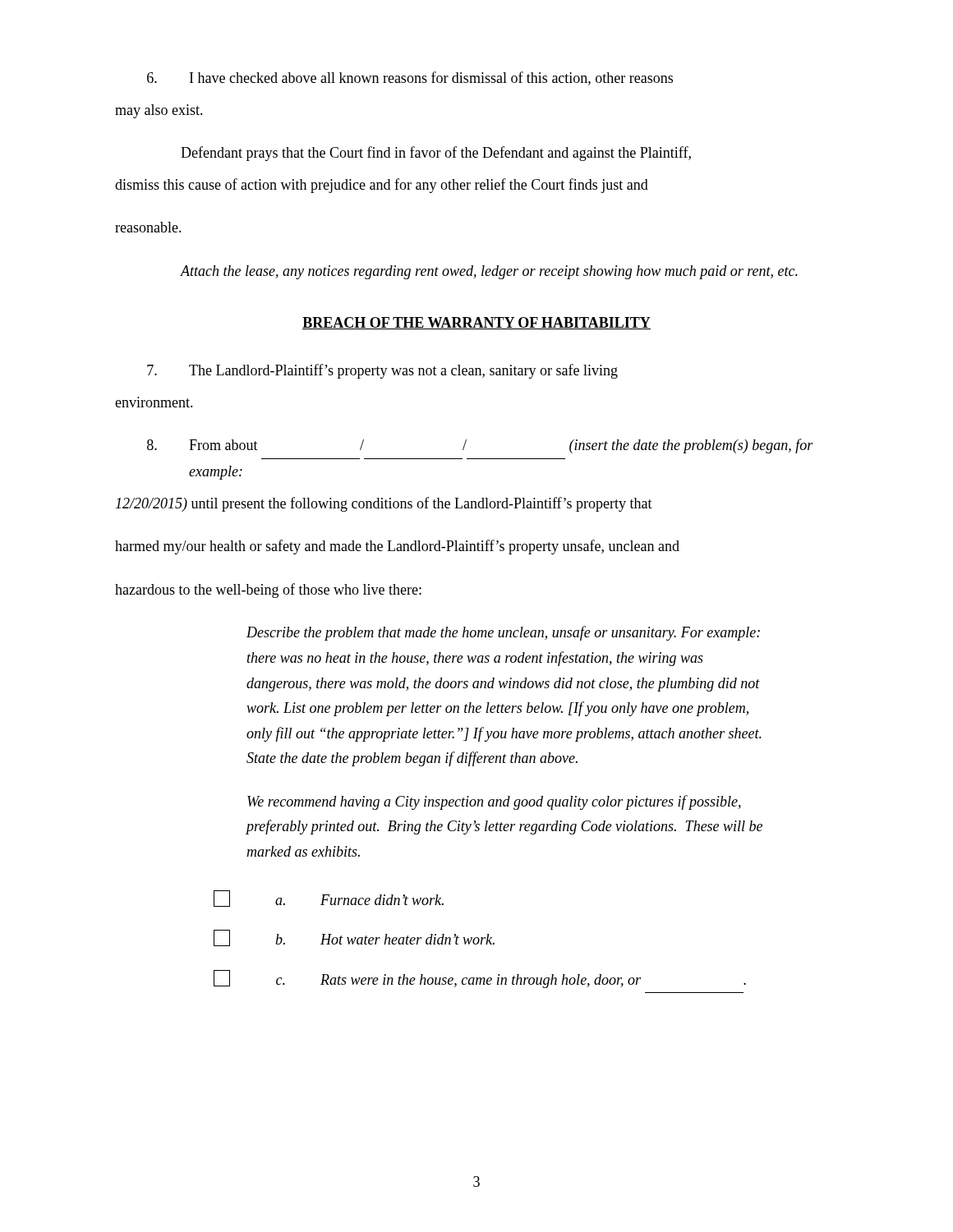The image size is (953, 1232).
Task: Select the block starting "7. The Landlord-Plaintiff’s property was not"
Action: coord(476,371)
